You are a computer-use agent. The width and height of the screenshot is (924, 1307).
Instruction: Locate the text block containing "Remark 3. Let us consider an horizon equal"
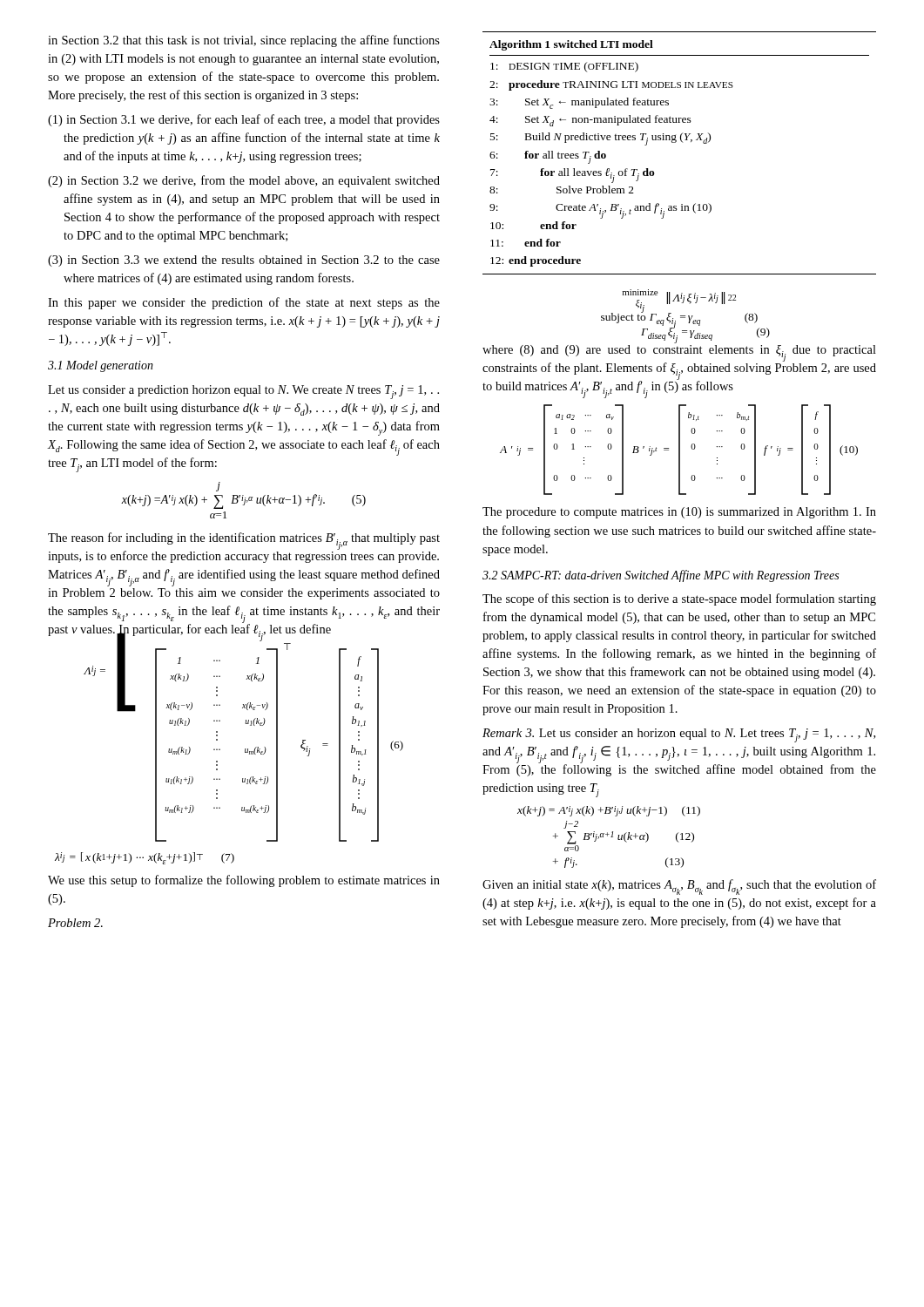click(679, 761)
